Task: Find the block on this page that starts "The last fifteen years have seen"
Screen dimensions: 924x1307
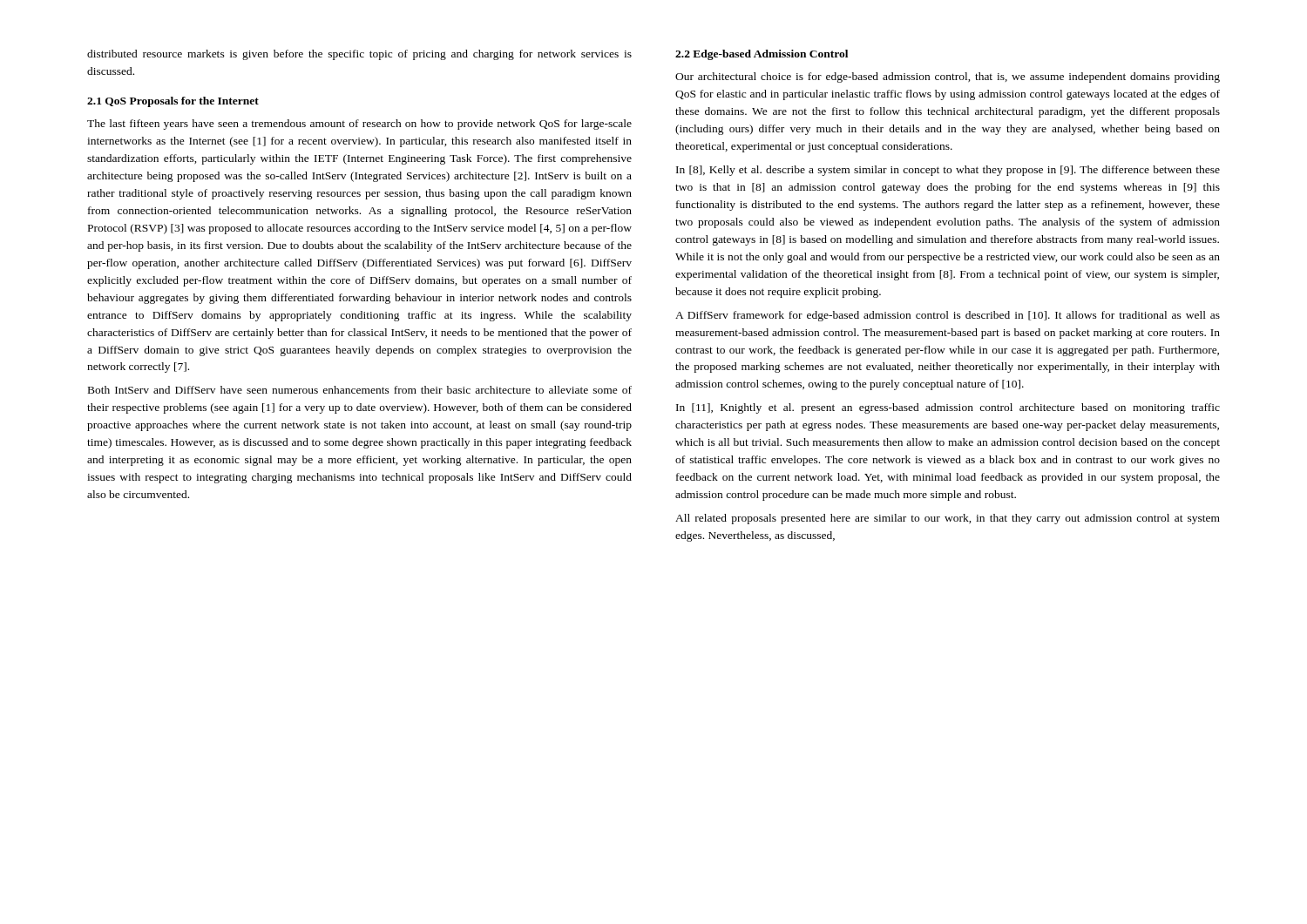Action: 359,309
